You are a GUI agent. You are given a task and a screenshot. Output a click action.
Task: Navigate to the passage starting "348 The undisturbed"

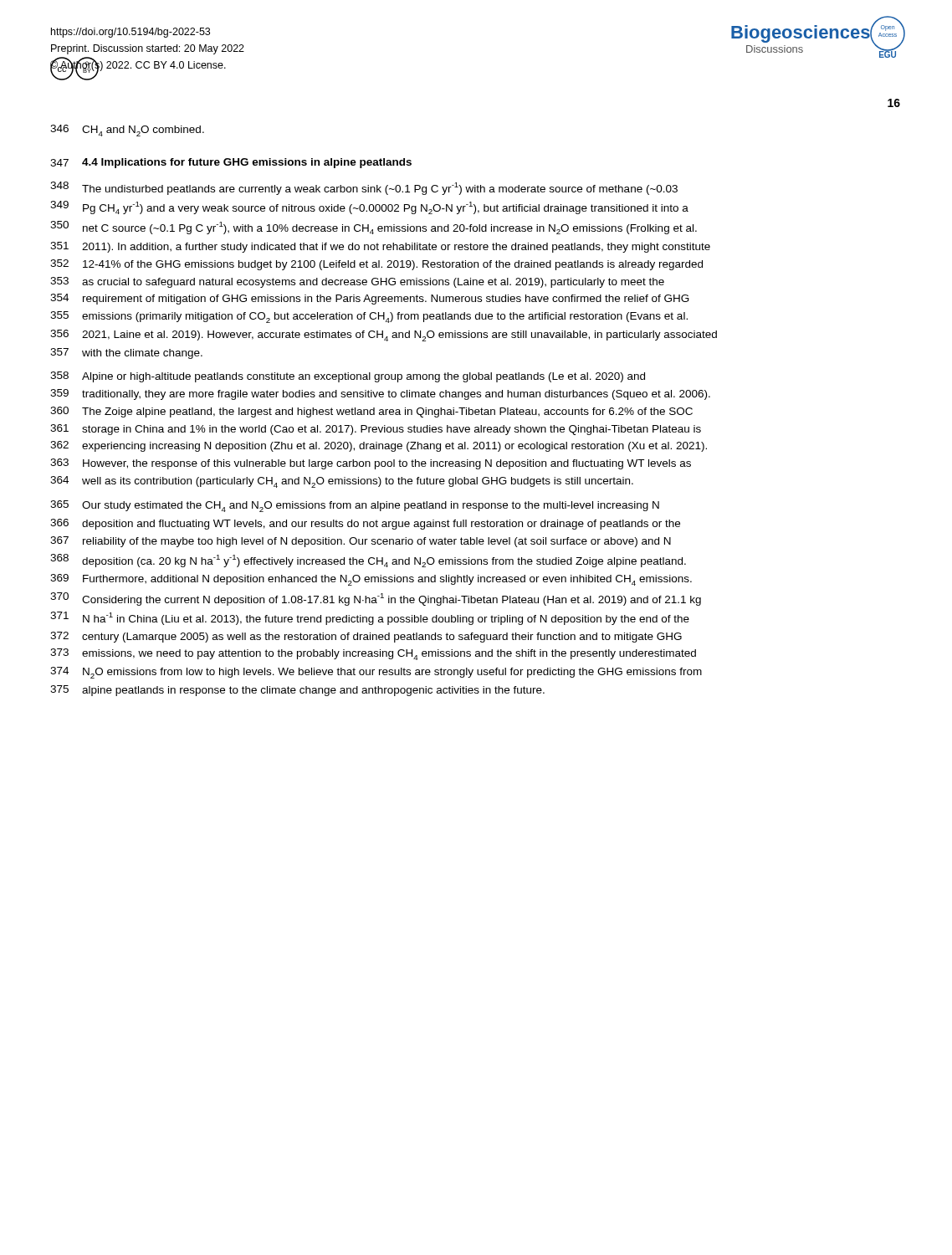coord(476,270)
